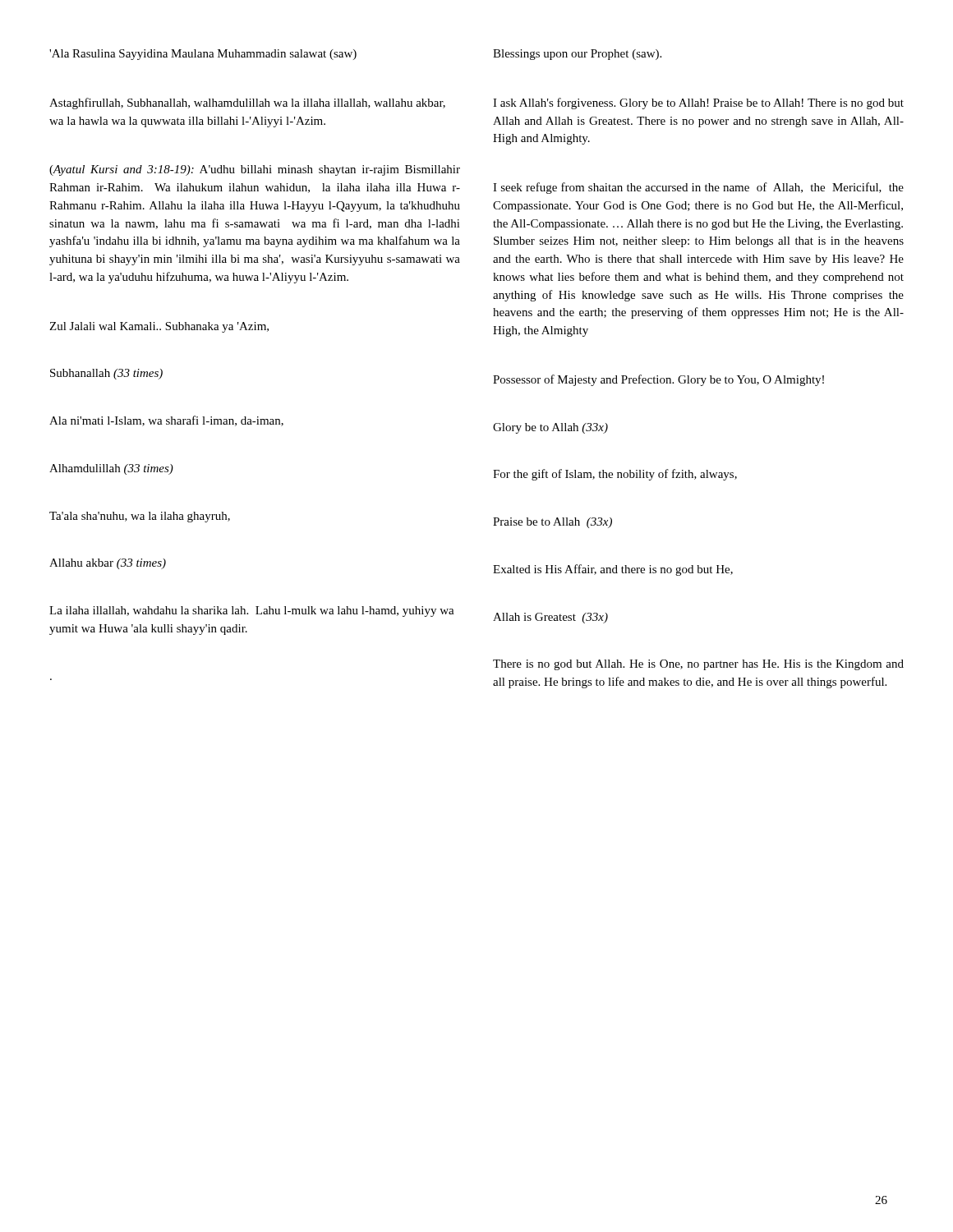The height and width of the screenshot is (1232, 953).
Task: Point to the passage starting "Possessor of Majesty and Prefection. Glory be"
Action: point(659,379)
